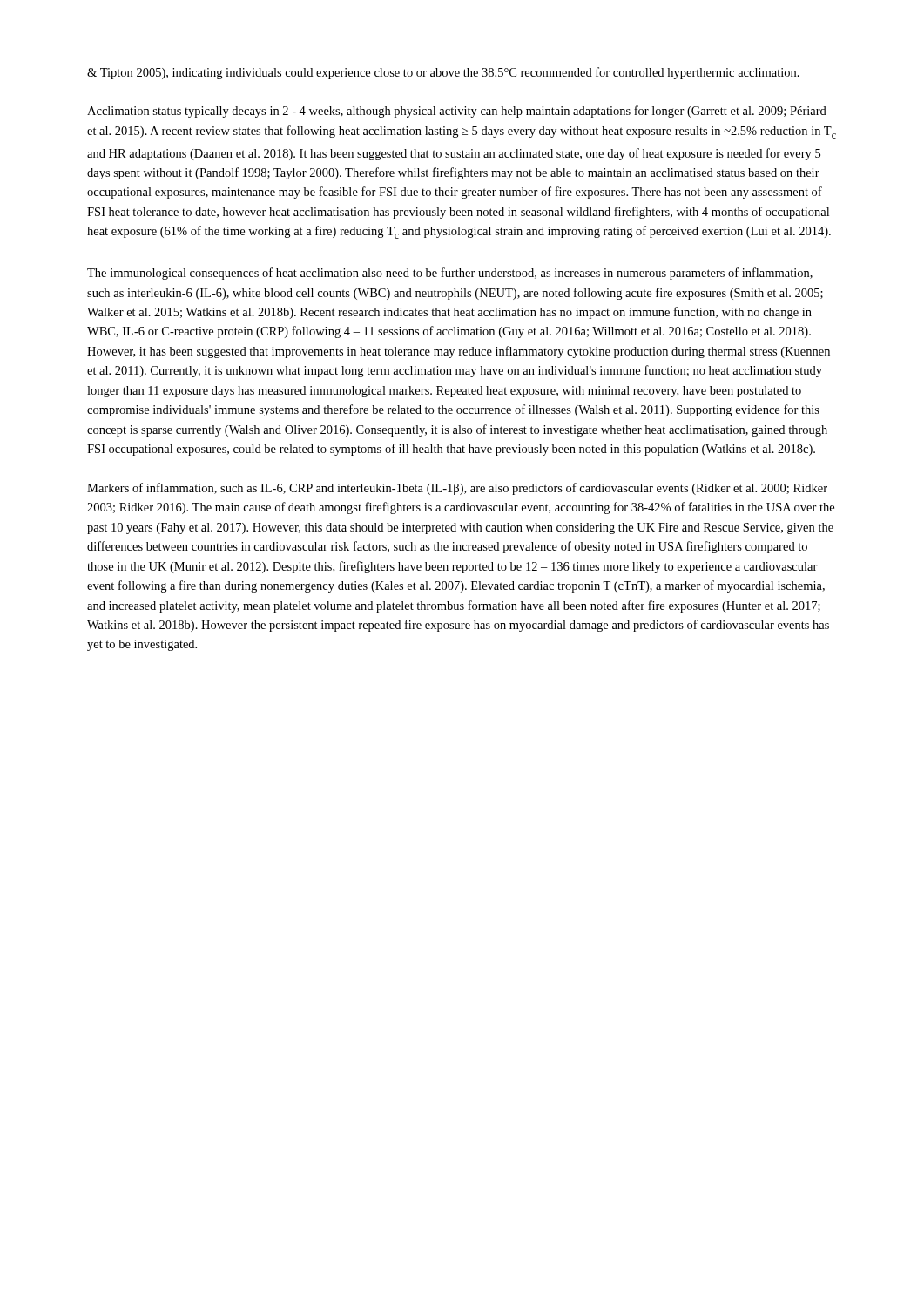Point to the block beginning "& Tipton 2005), indicating individuals could experience"
This screenshot has height=1307, width=924.
443,72
